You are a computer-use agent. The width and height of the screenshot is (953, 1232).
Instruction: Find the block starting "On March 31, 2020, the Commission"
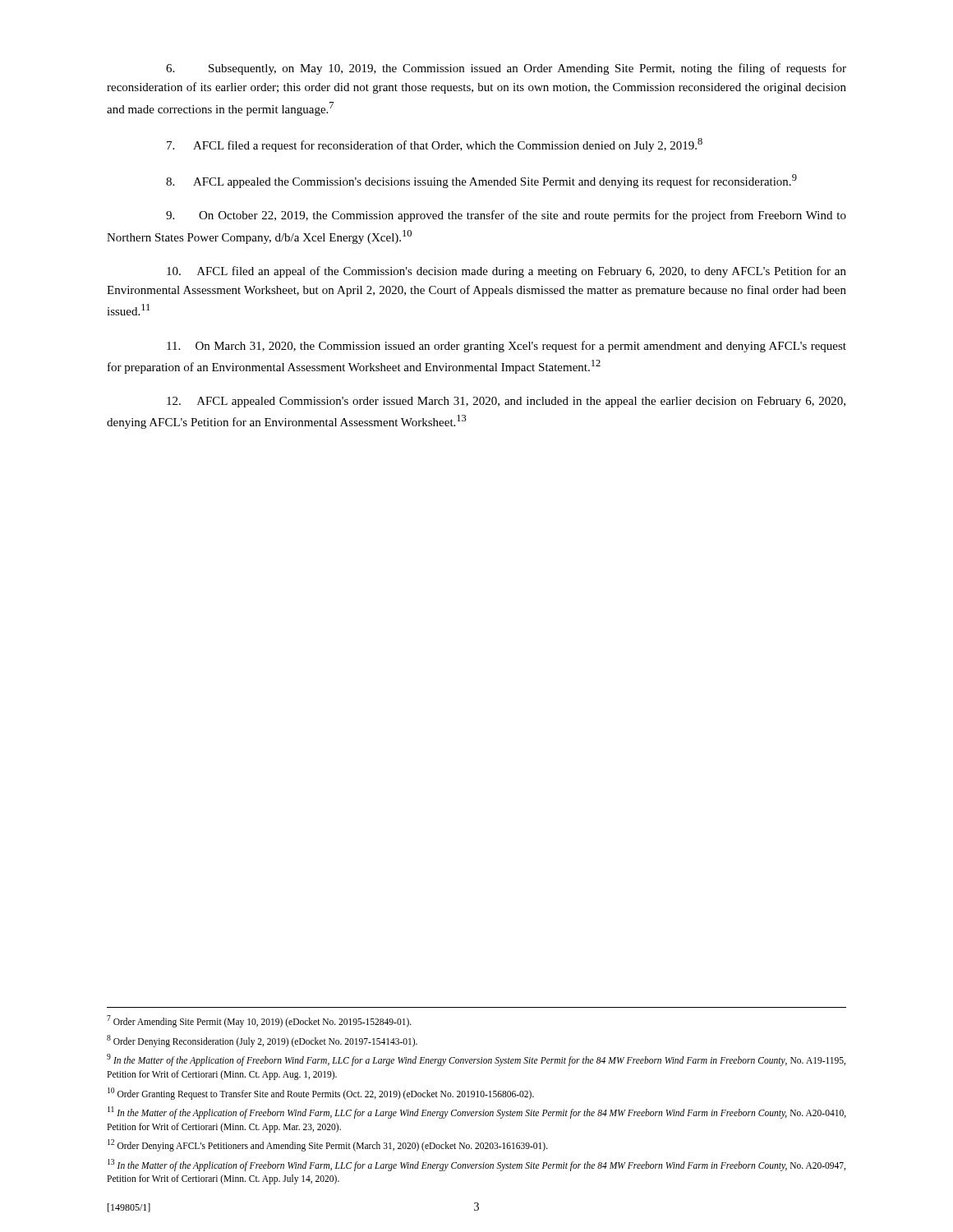[x=476, y=356]
